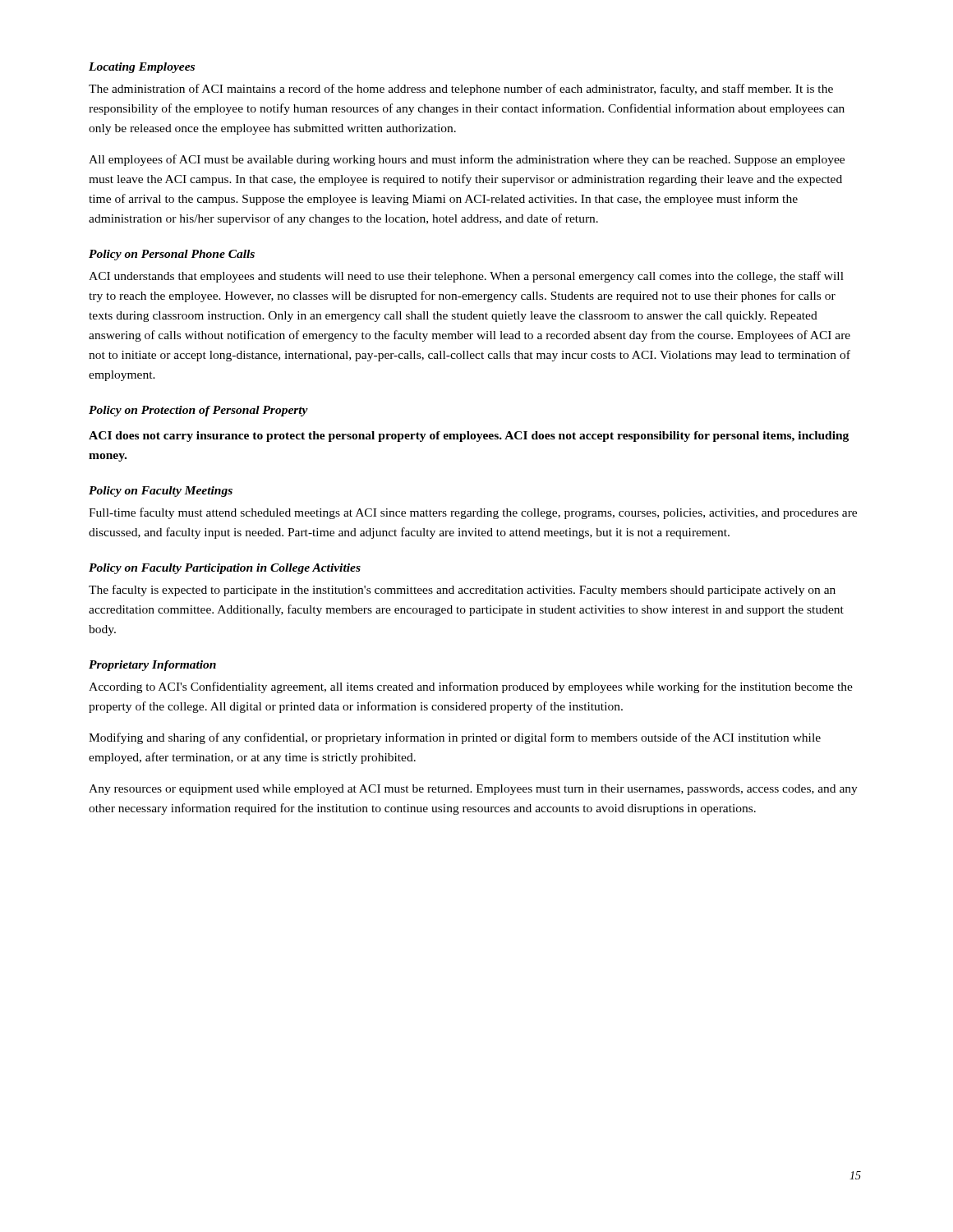Select the text block that reads "All employees of ACI must be available during"
Image resolution: width=953 pixels, height=1232 pixels.
(x=467, y=189)
